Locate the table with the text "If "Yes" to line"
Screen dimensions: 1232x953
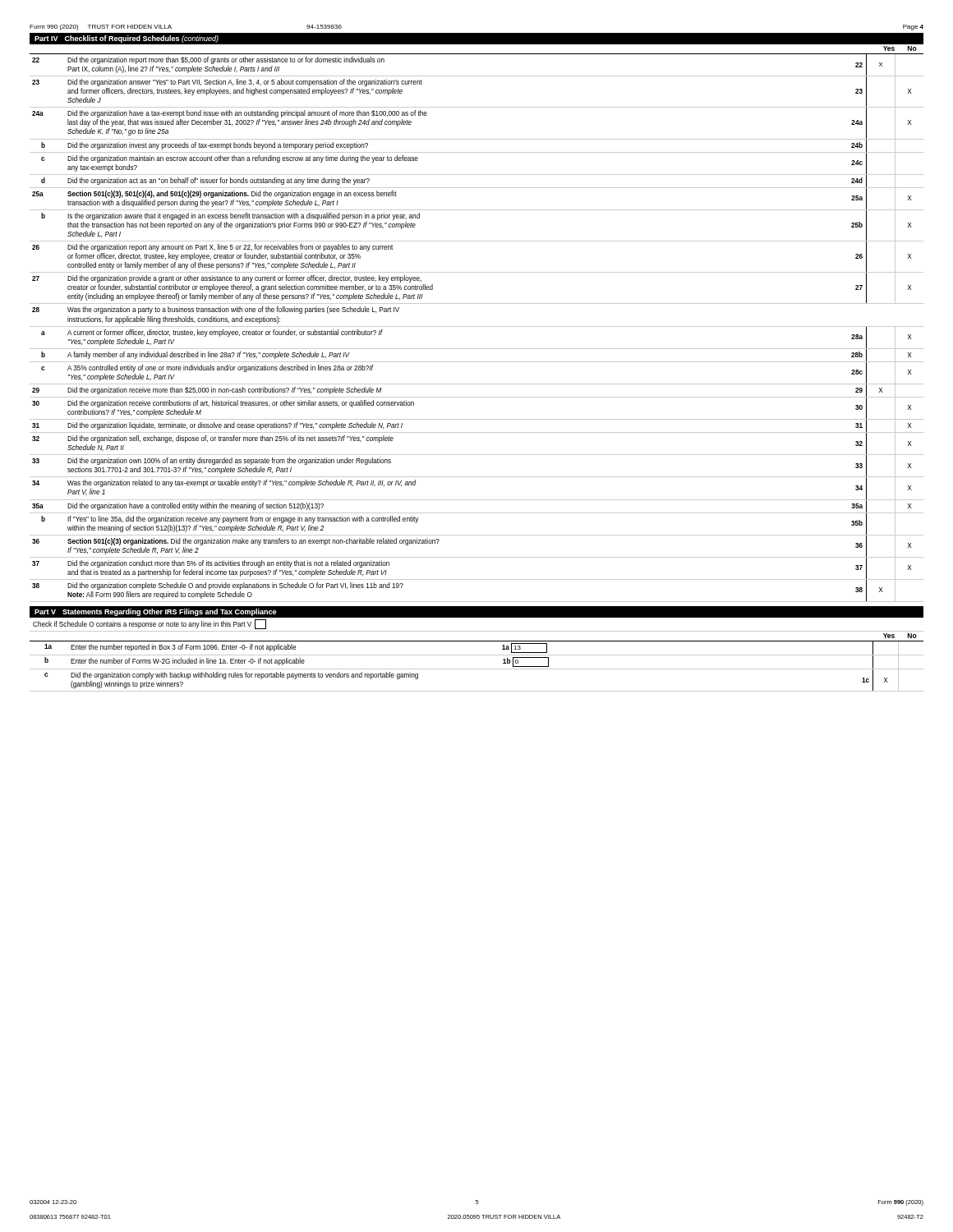[476, 328]
